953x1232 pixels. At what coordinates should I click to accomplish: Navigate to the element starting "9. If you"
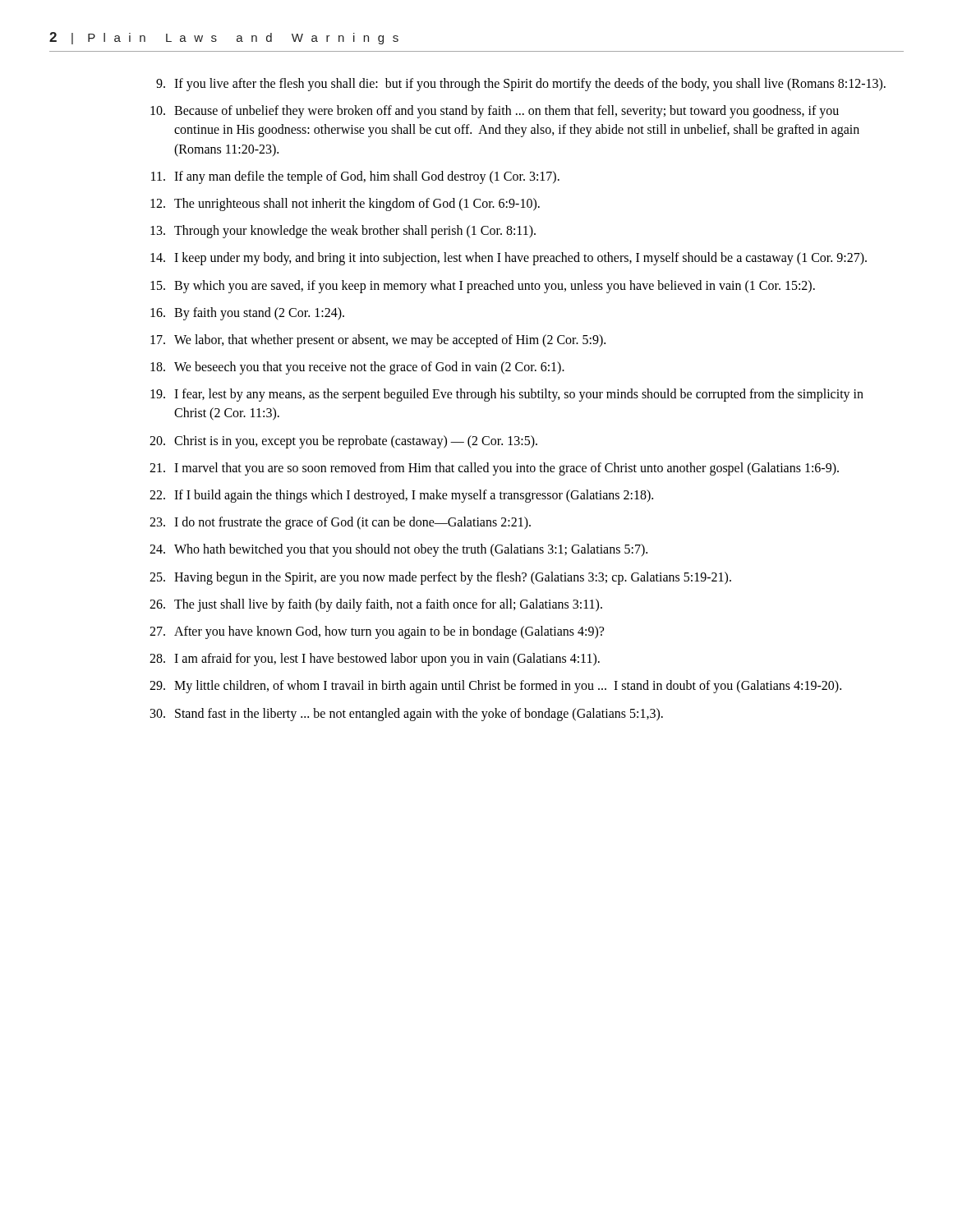click(509, 83)
